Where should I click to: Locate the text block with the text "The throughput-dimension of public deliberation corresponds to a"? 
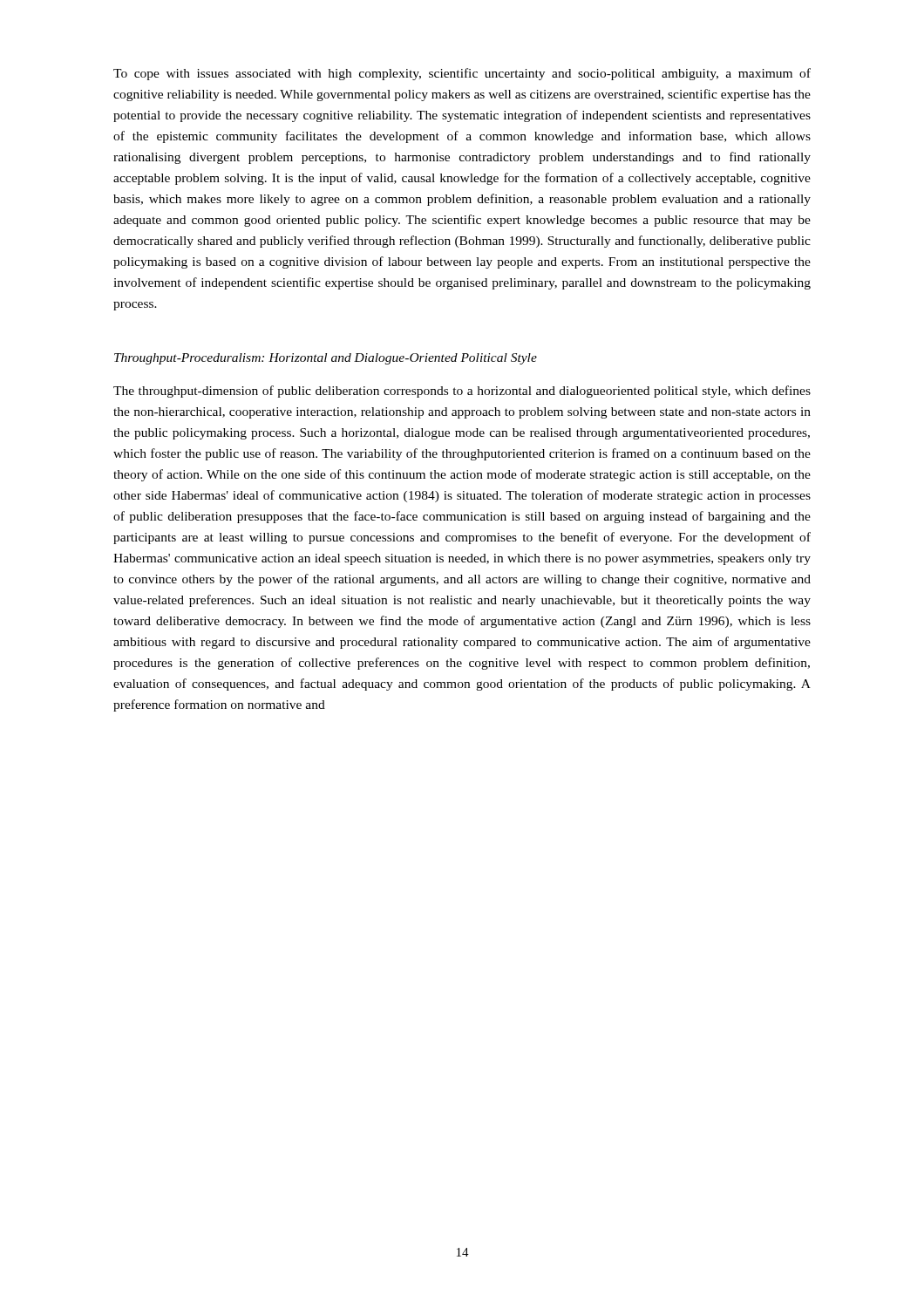tap(462, 547)
